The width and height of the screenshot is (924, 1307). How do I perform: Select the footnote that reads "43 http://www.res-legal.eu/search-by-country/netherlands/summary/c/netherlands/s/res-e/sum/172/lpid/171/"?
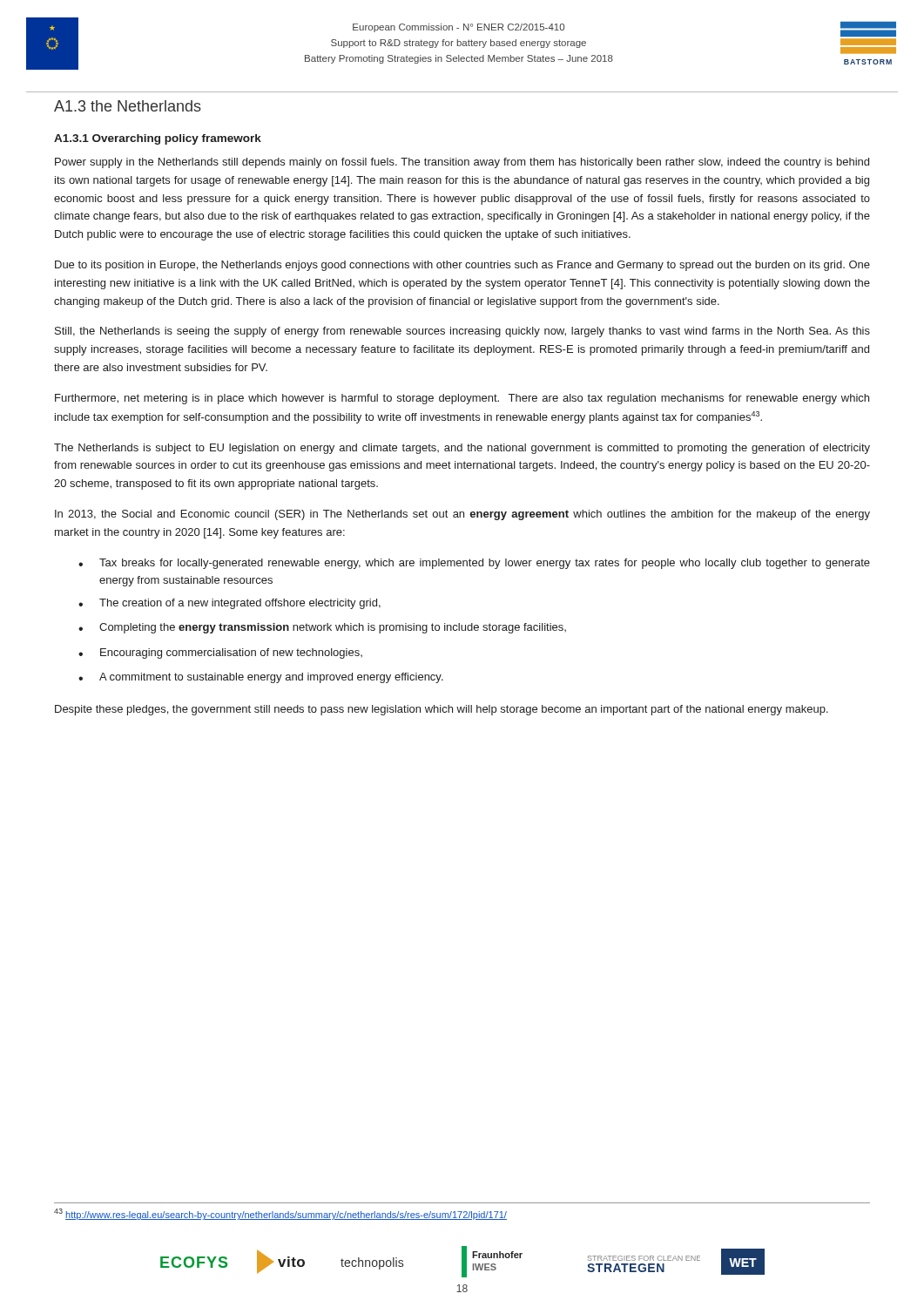click(280, 1213)
